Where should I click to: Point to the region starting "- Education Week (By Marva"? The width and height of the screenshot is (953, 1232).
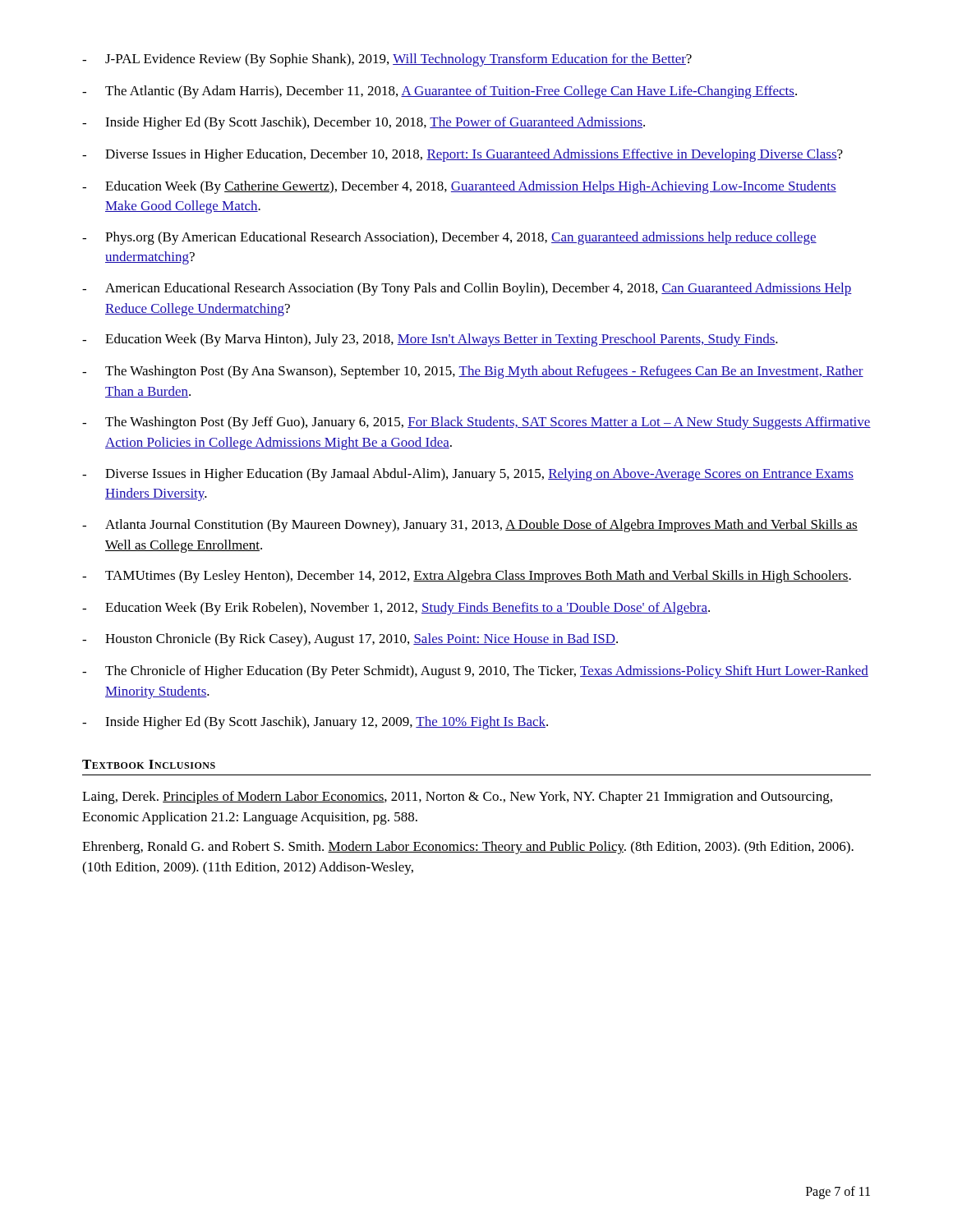[x=476, y=340]
